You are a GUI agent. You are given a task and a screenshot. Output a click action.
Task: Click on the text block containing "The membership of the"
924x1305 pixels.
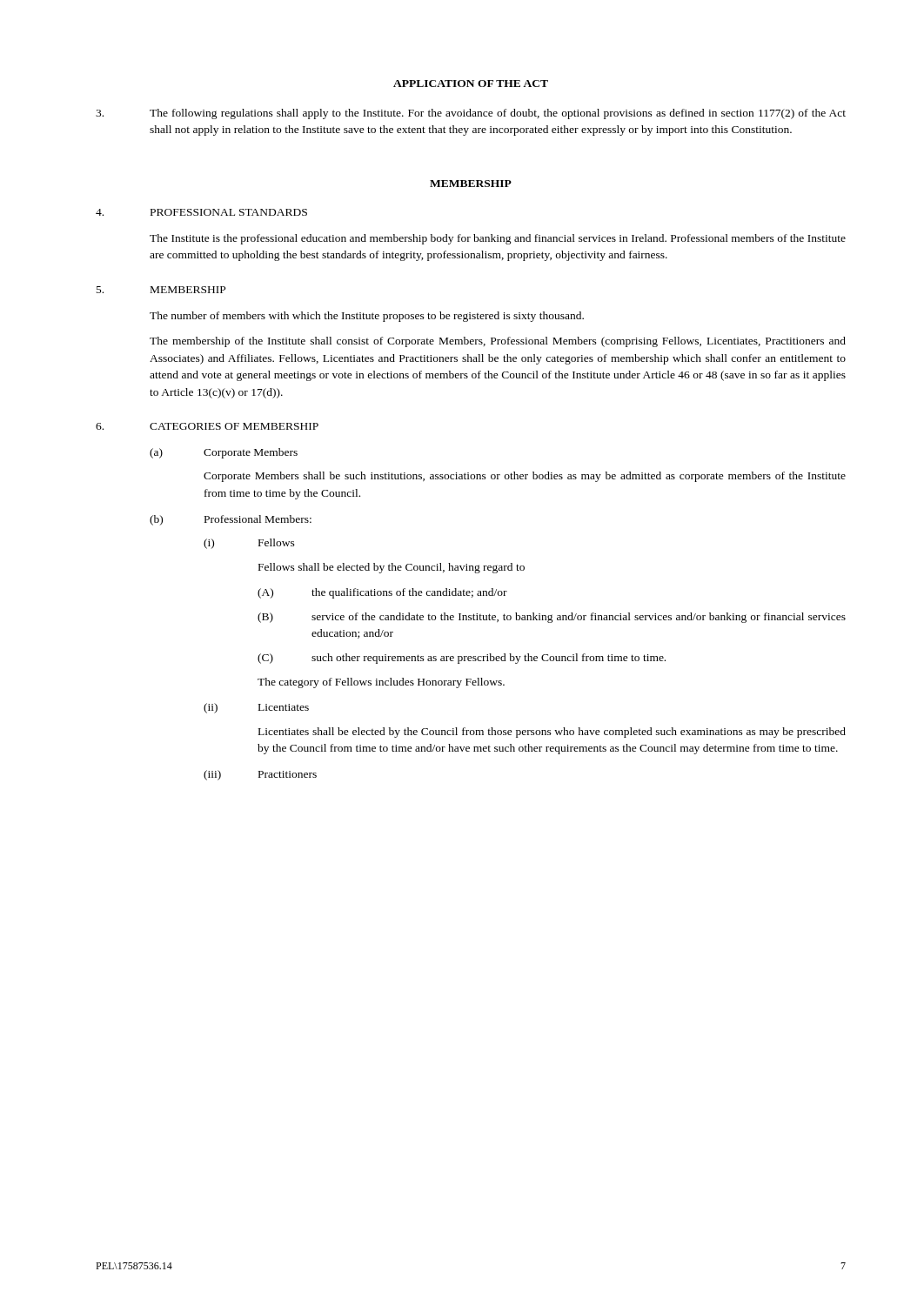coord(498,366)
